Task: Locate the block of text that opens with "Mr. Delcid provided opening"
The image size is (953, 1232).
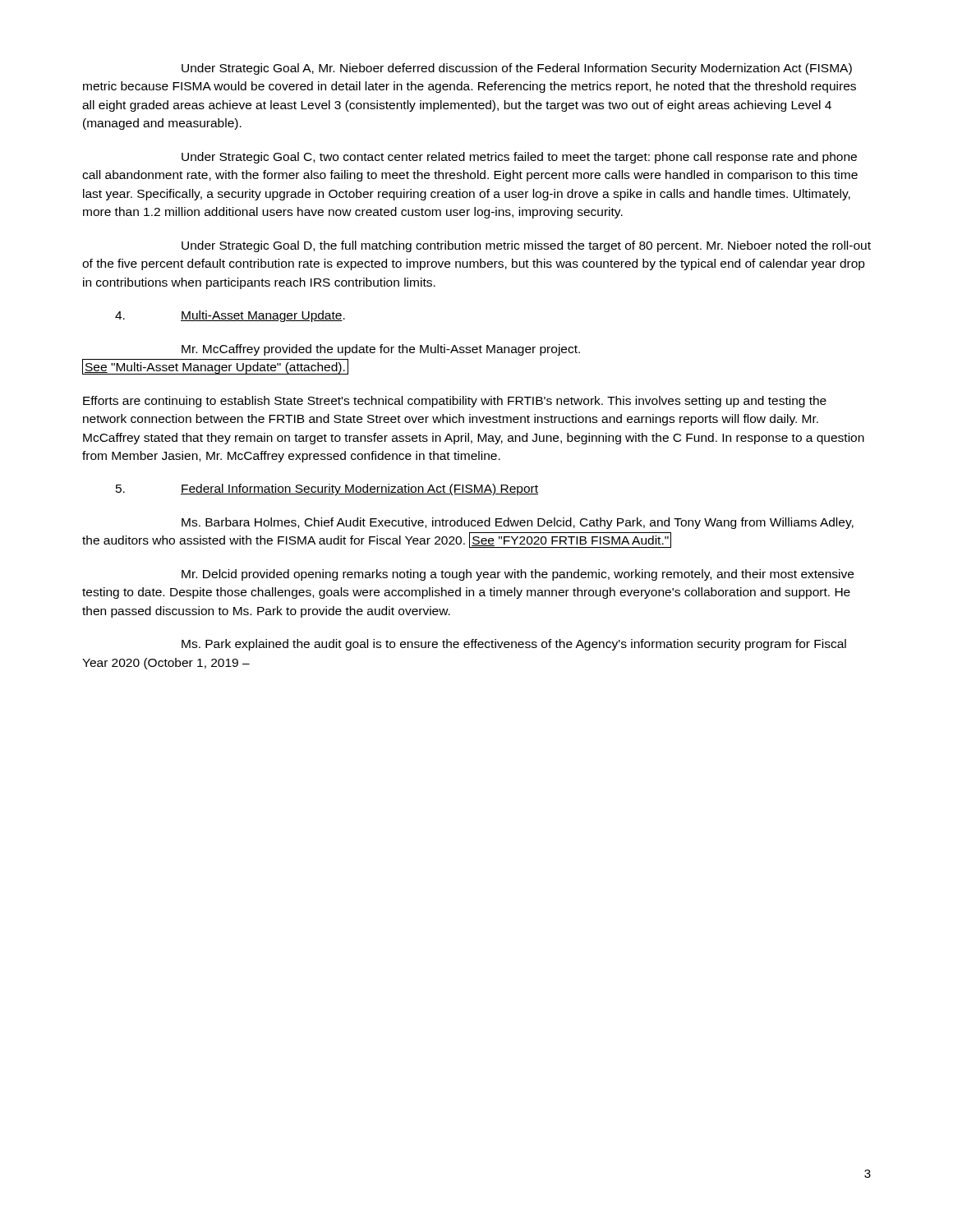Action: (x=468, y=592)
